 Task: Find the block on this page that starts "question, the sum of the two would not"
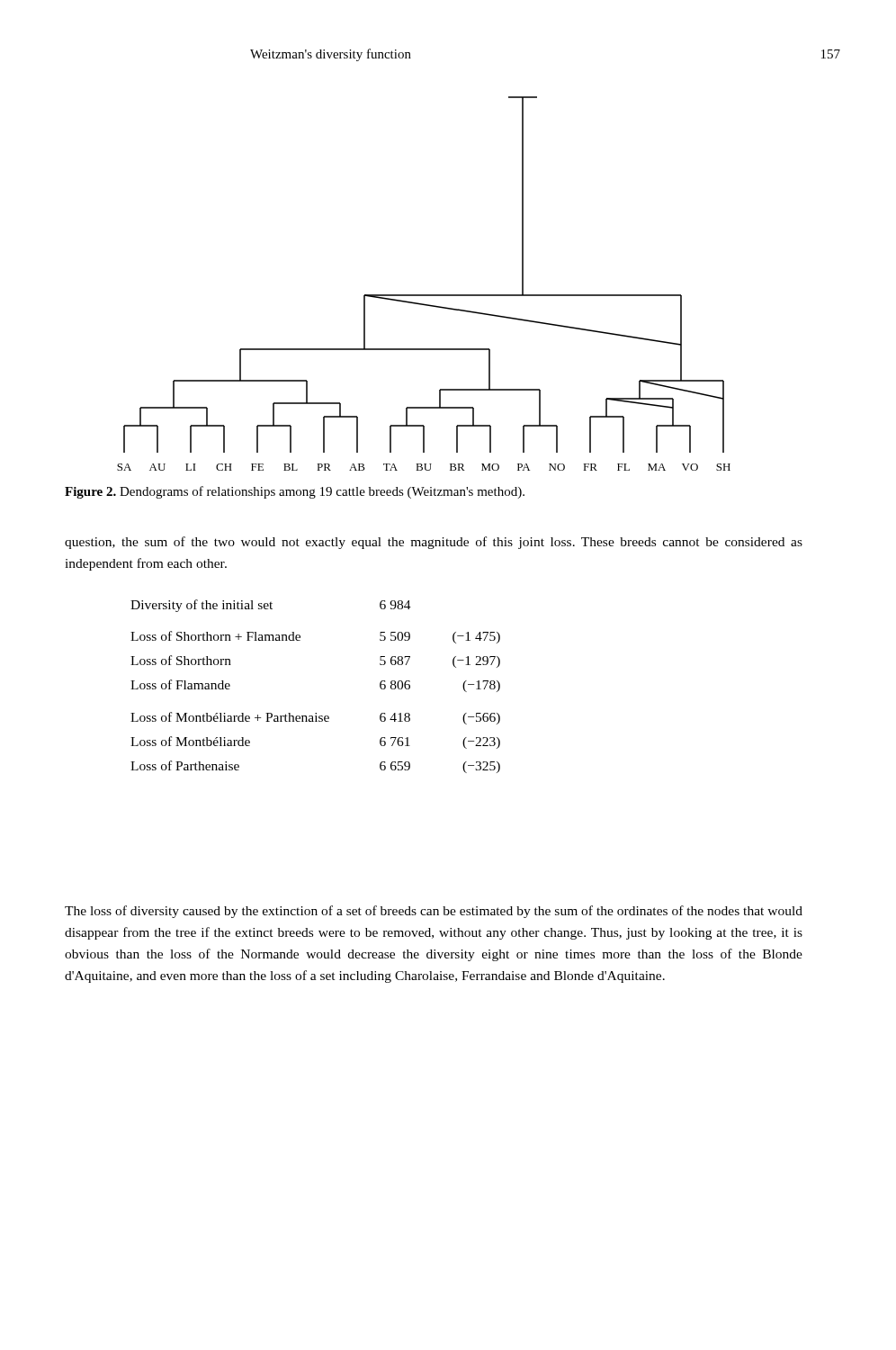[x=434, y=552]
